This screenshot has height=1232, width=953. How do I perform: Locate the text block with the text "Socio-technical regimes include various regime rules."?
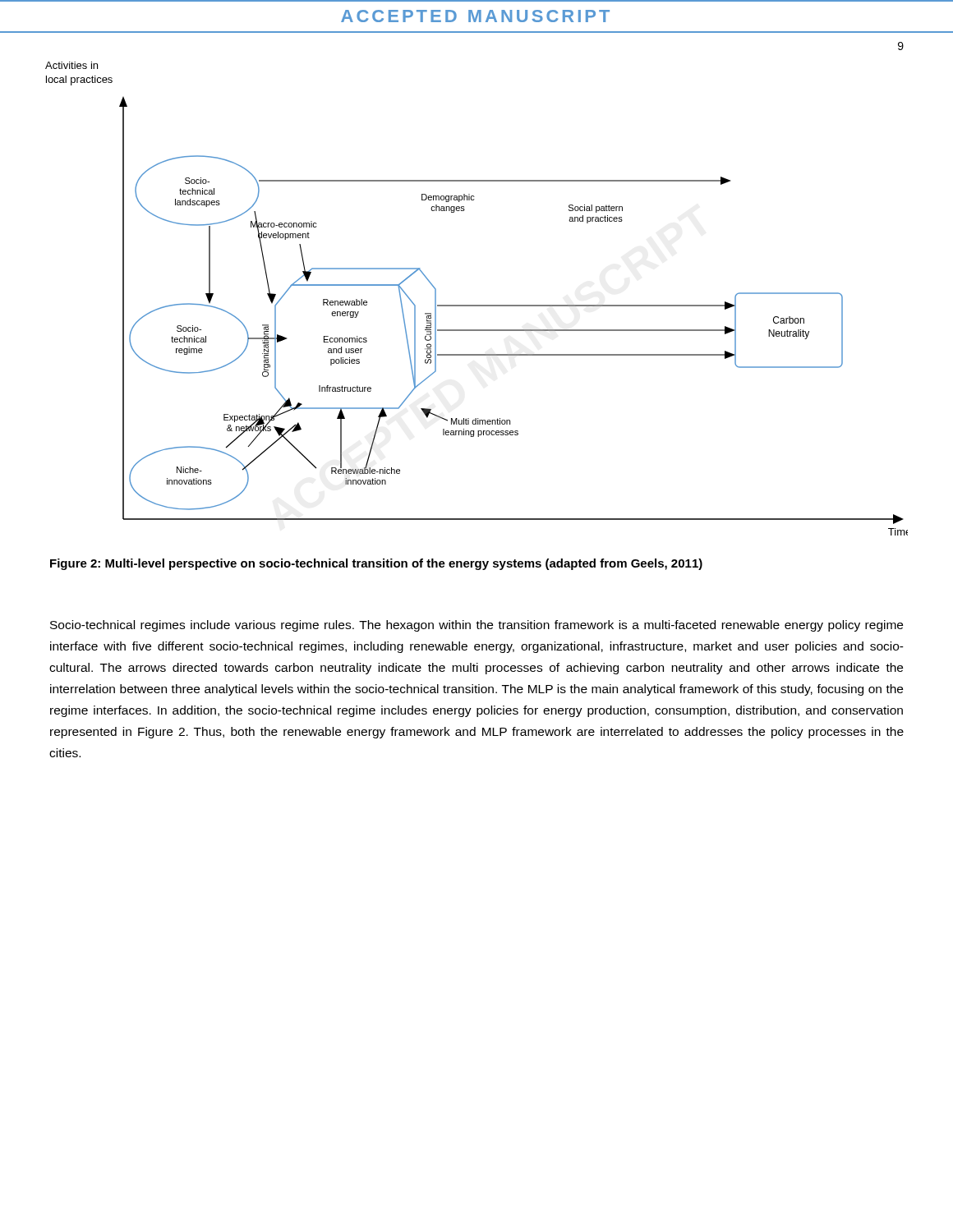pyautogui.click(x=476, y=689)
